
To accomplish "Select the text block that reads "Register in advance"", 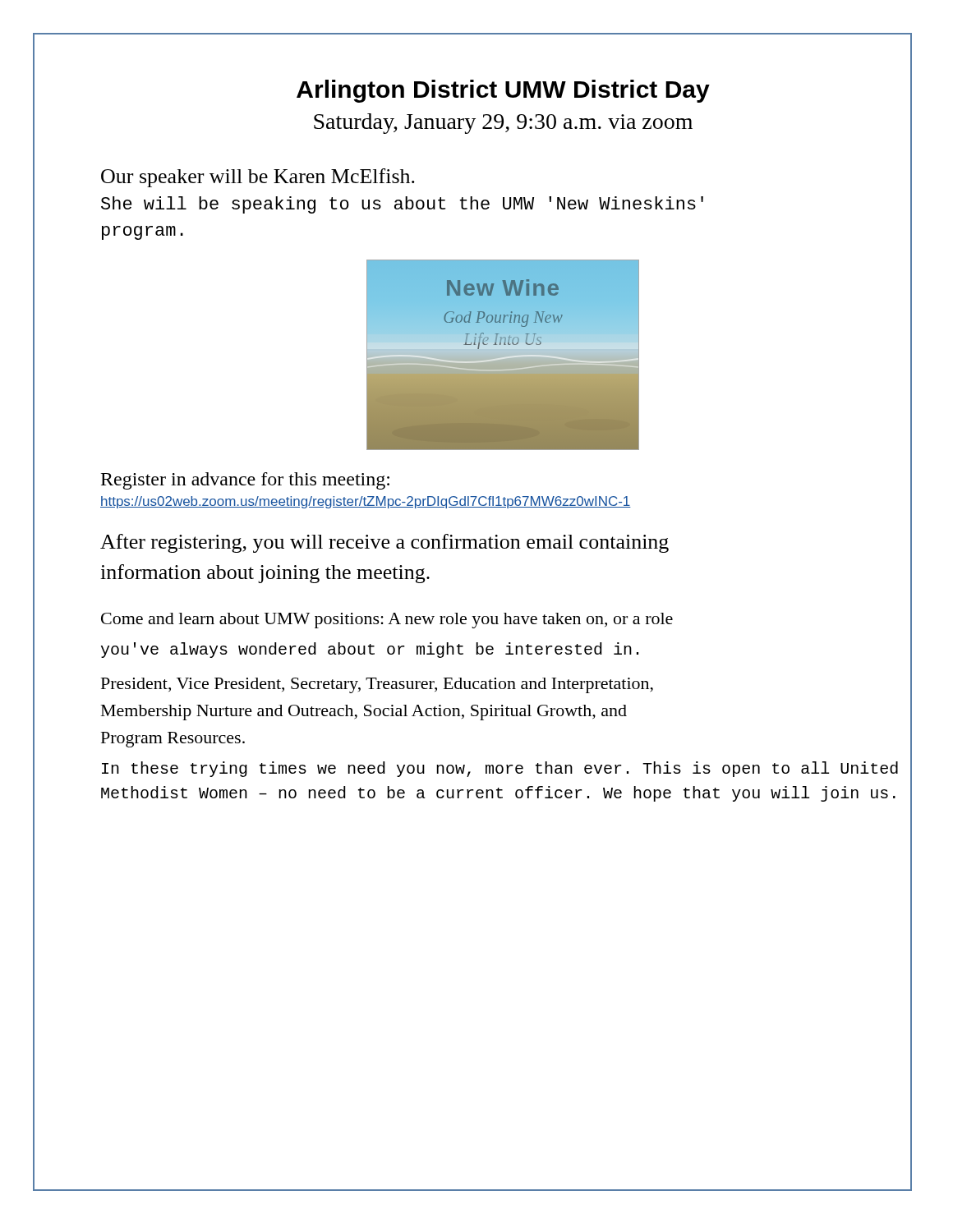I will tap(246, 479).
